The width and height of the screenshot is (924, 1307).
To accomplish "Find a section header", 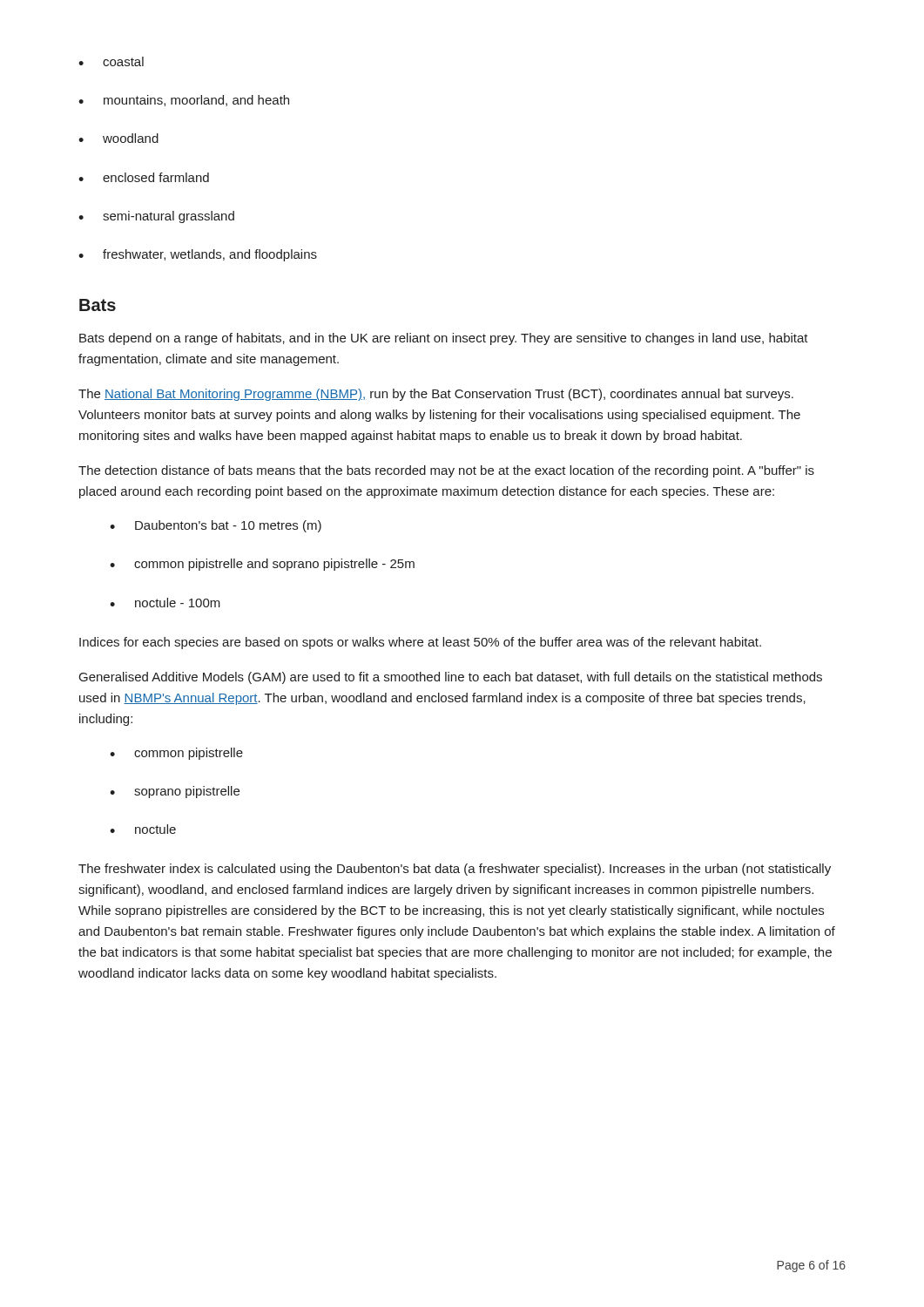I will click(x=97, y=305).
